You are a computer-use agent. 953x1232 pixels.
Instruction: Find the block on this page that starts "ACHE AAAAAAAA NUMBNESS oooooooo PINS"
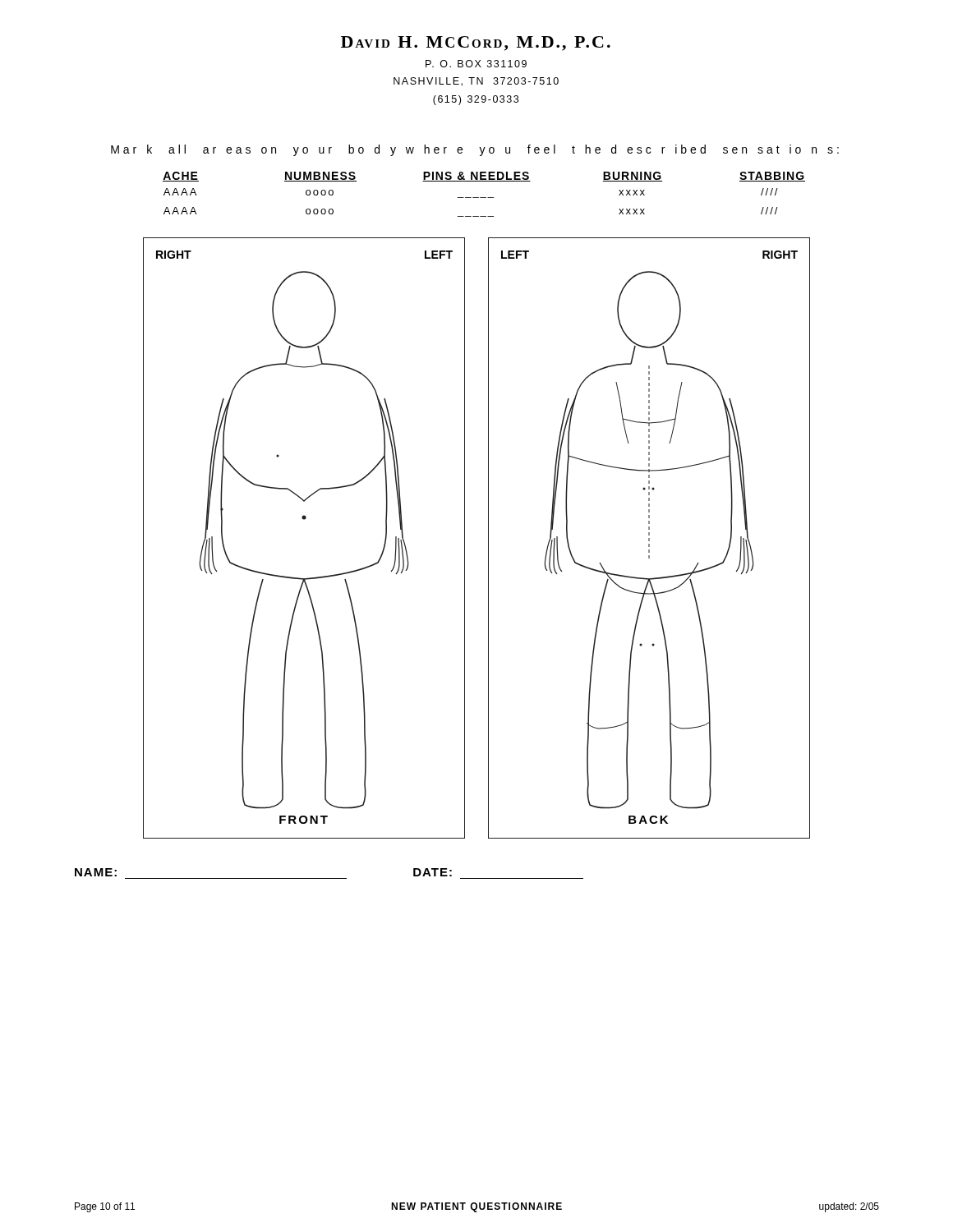[x=476, y=195]
